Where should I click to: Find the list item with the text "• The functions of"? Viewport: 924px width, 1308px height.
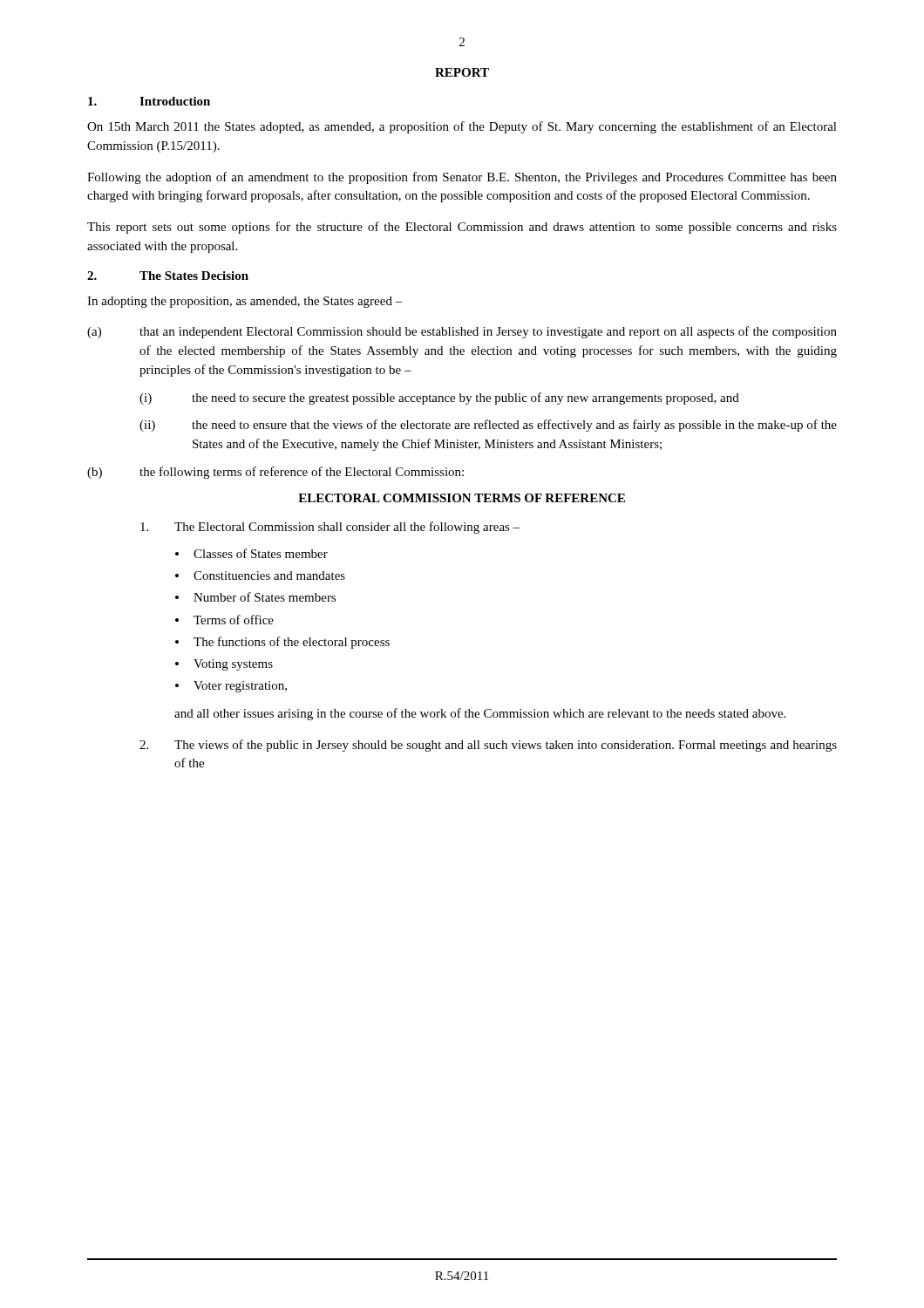click(x=282, y=643)
